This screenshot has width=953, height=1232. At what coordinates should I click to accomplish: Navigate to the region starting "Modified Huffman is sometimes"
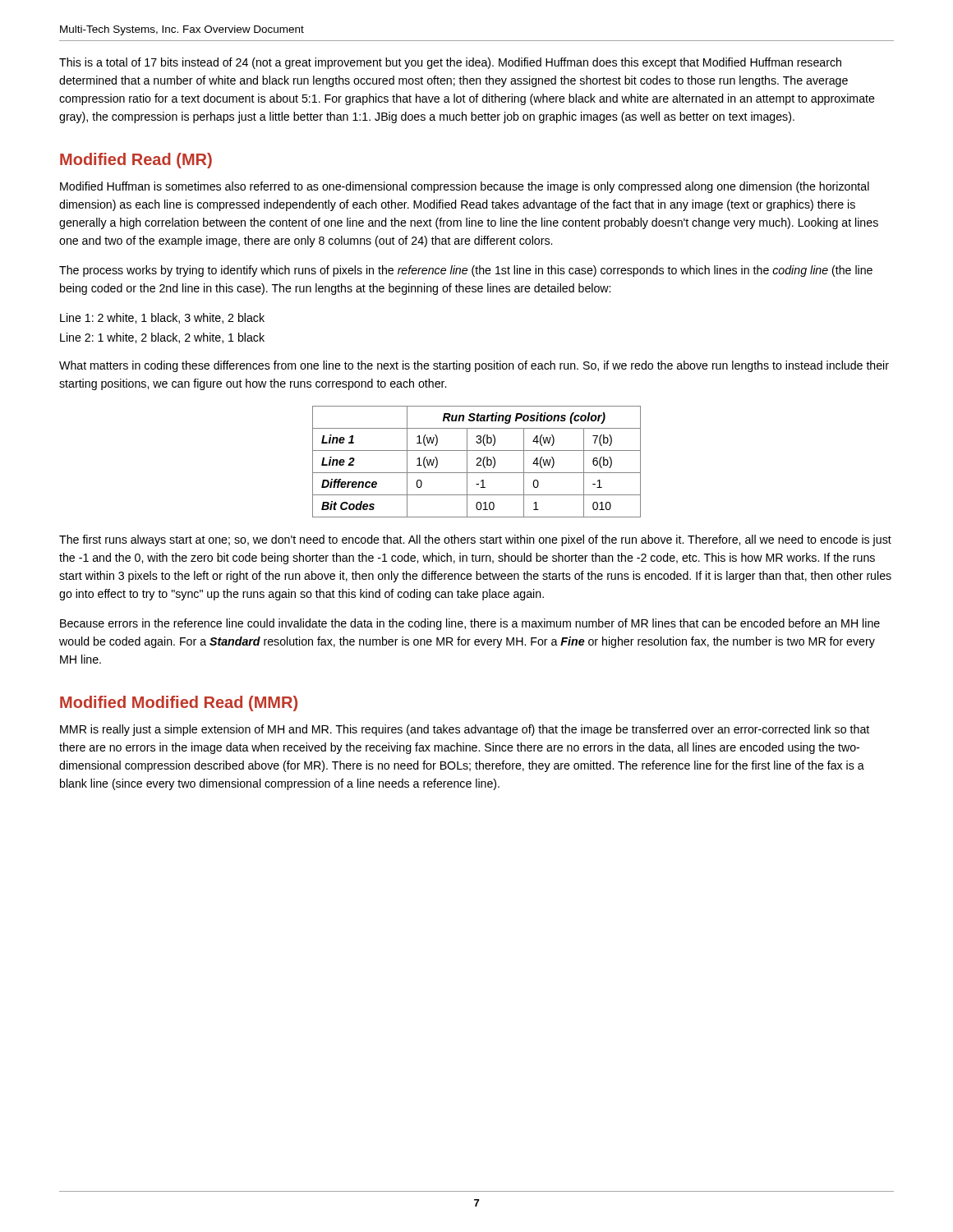coord(469,214)
